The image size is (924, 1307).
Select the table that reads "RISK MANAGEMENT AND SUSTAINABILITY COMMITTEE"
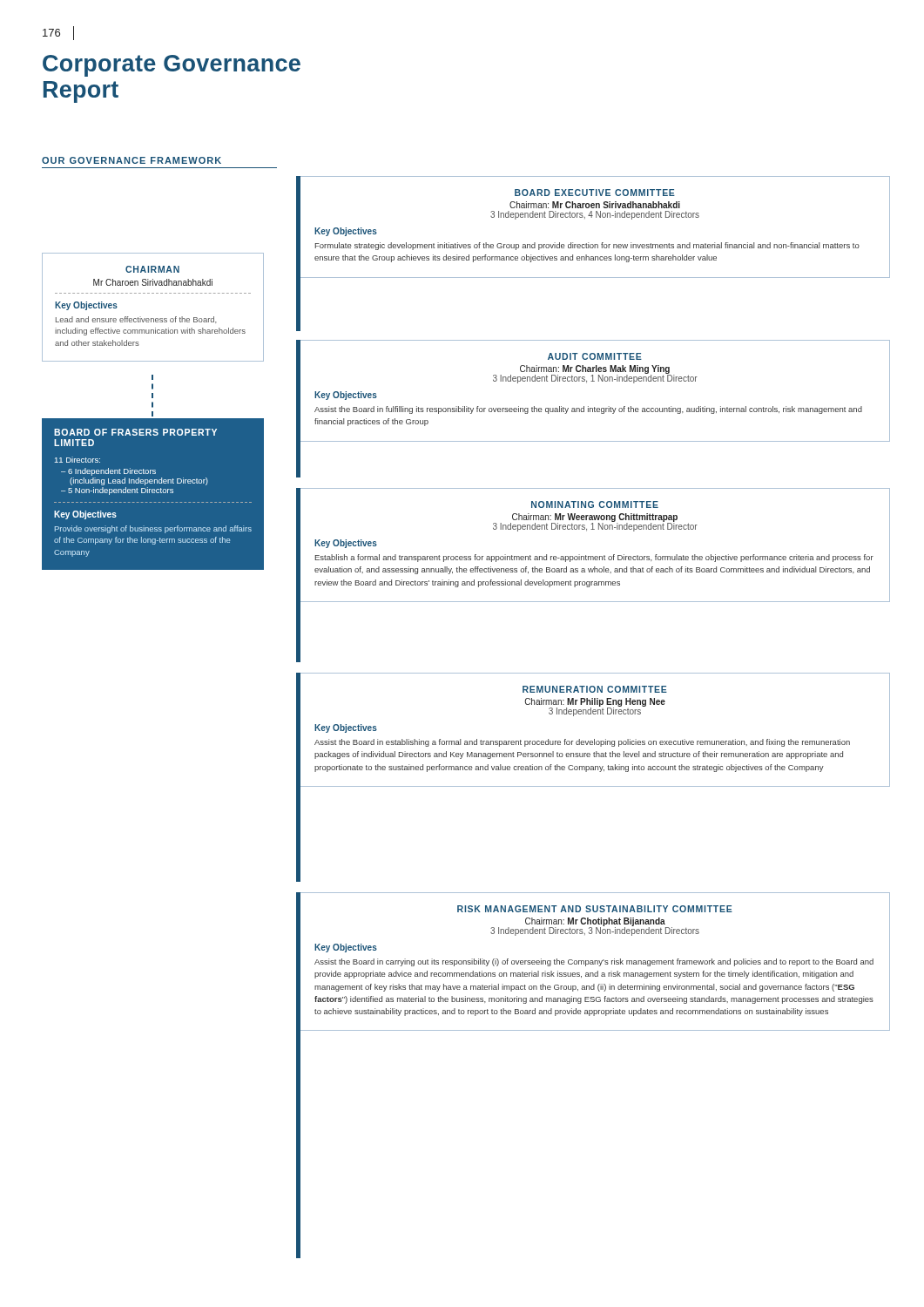click(595, 962)
